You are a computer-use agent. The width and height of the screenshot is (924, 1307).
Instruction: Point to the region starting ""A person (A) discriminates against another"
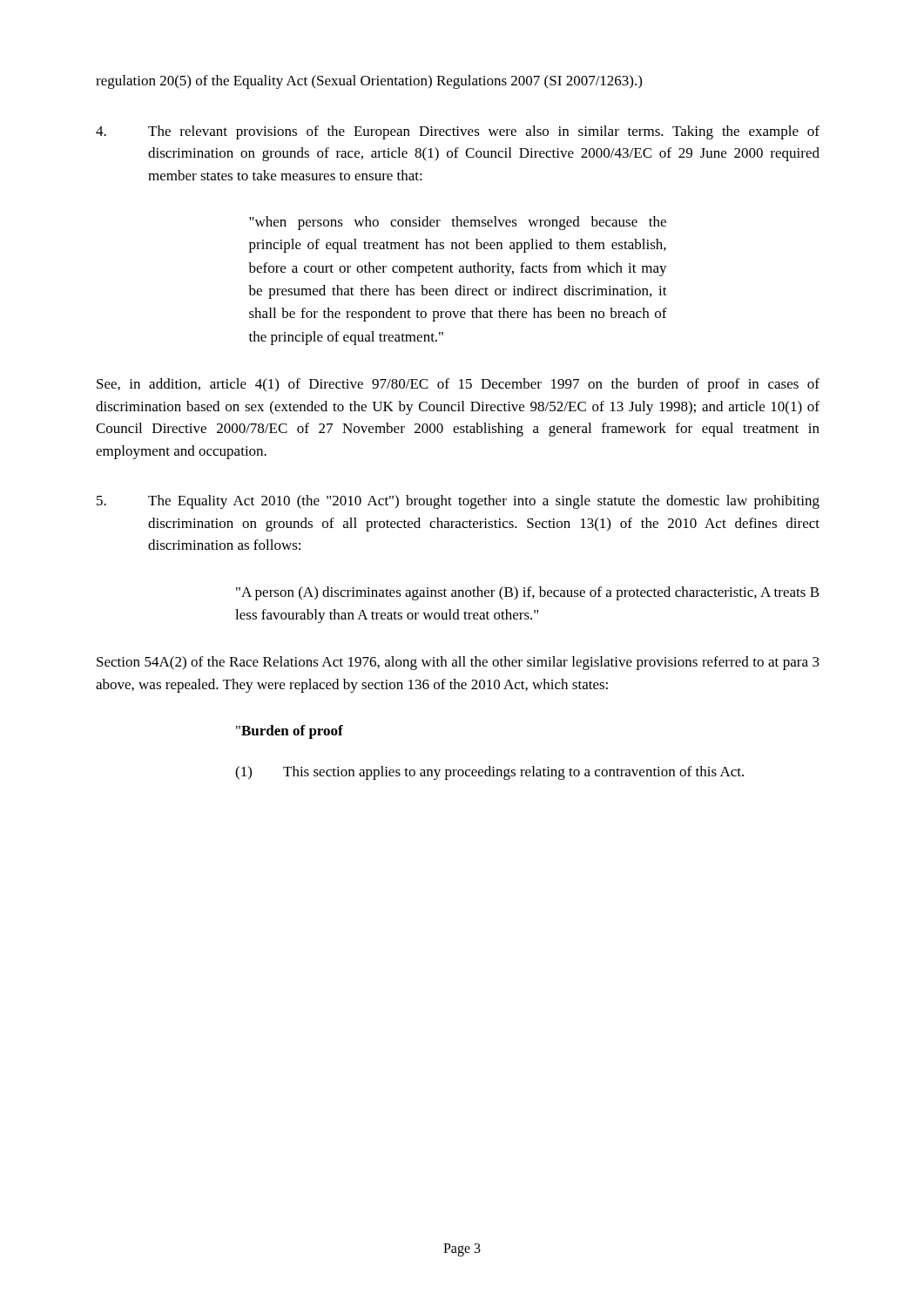(527, 603)
